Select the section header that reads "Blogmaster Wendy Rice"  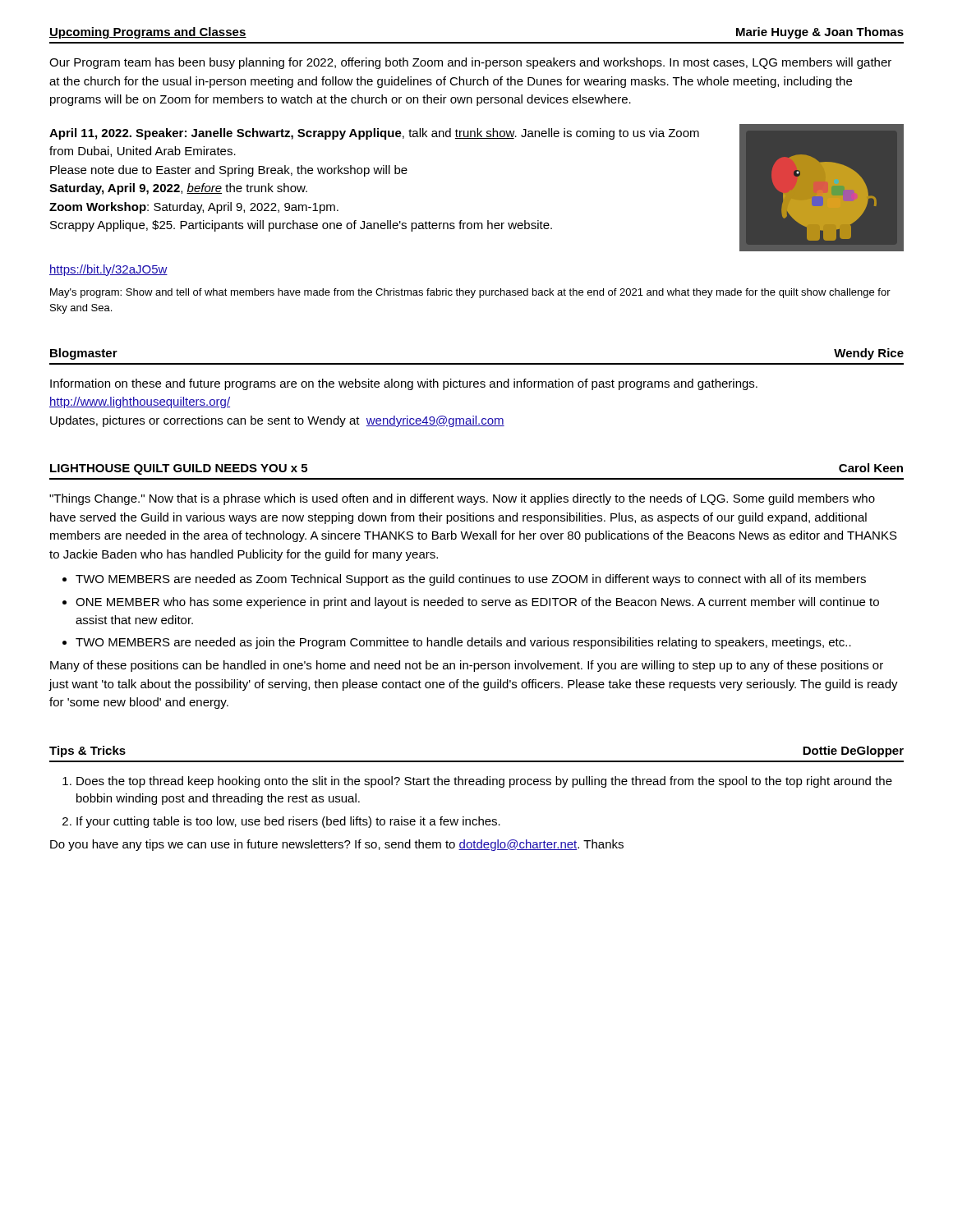[476, 352]
